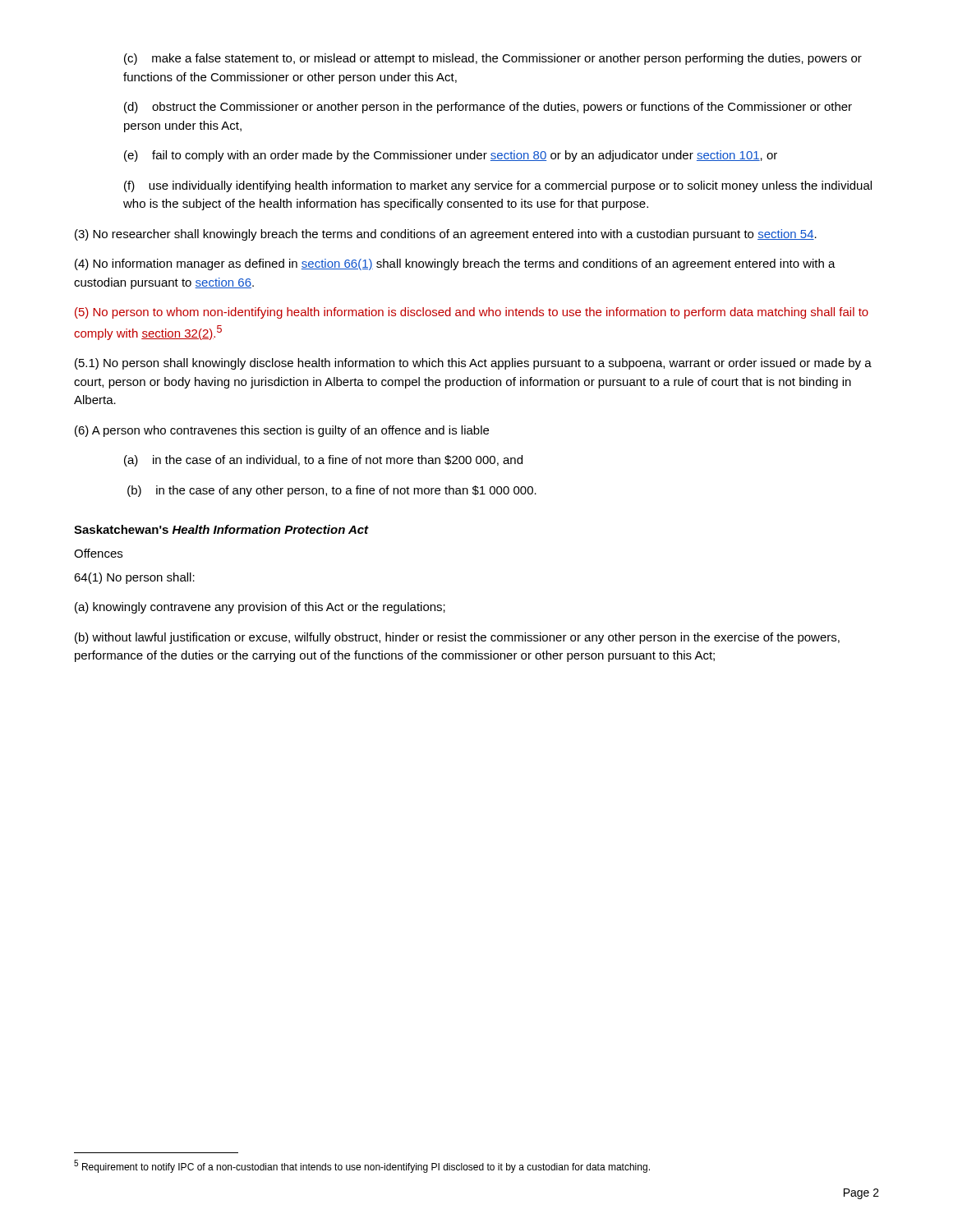This screenshot has width=953, height=1232.
Task: Locate the text block containing "(6) A person who contravenes"
Action: click(x=282, y=430)
